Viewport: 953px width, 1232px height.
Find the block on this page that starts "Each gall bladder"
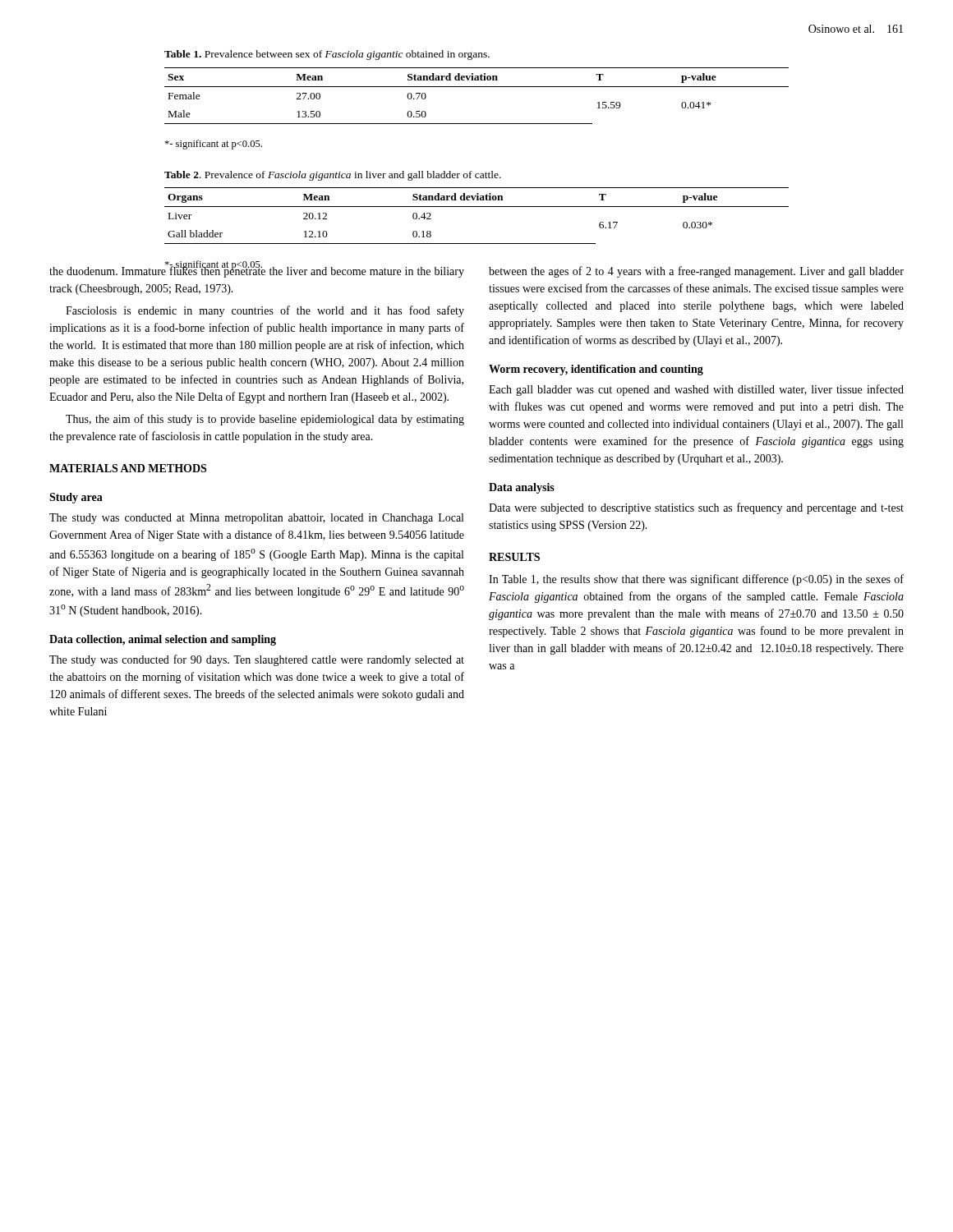[696, 424]
